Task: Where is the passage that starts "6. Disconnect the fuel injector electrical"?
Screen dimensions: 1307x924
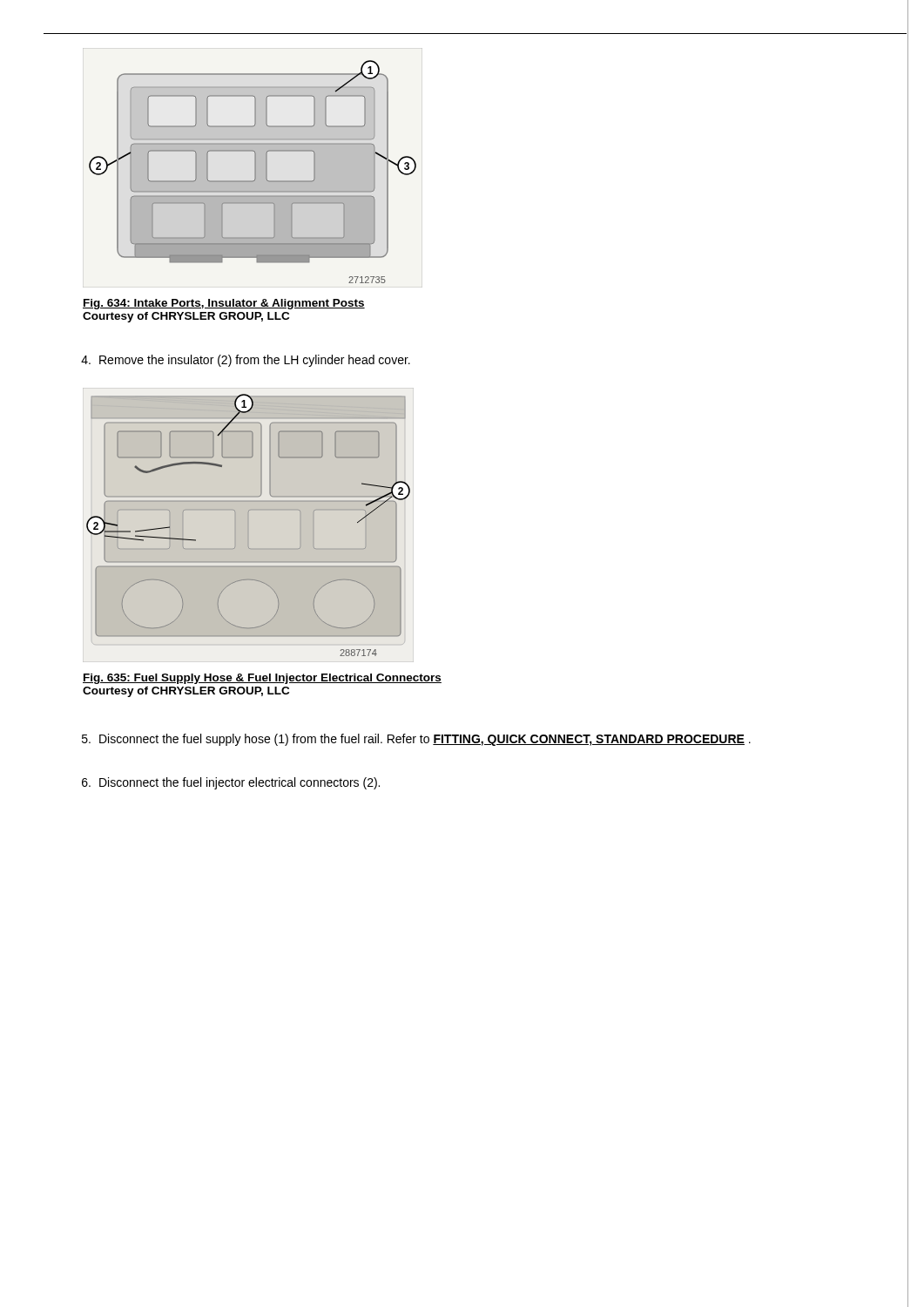Action: click(231, 783)
